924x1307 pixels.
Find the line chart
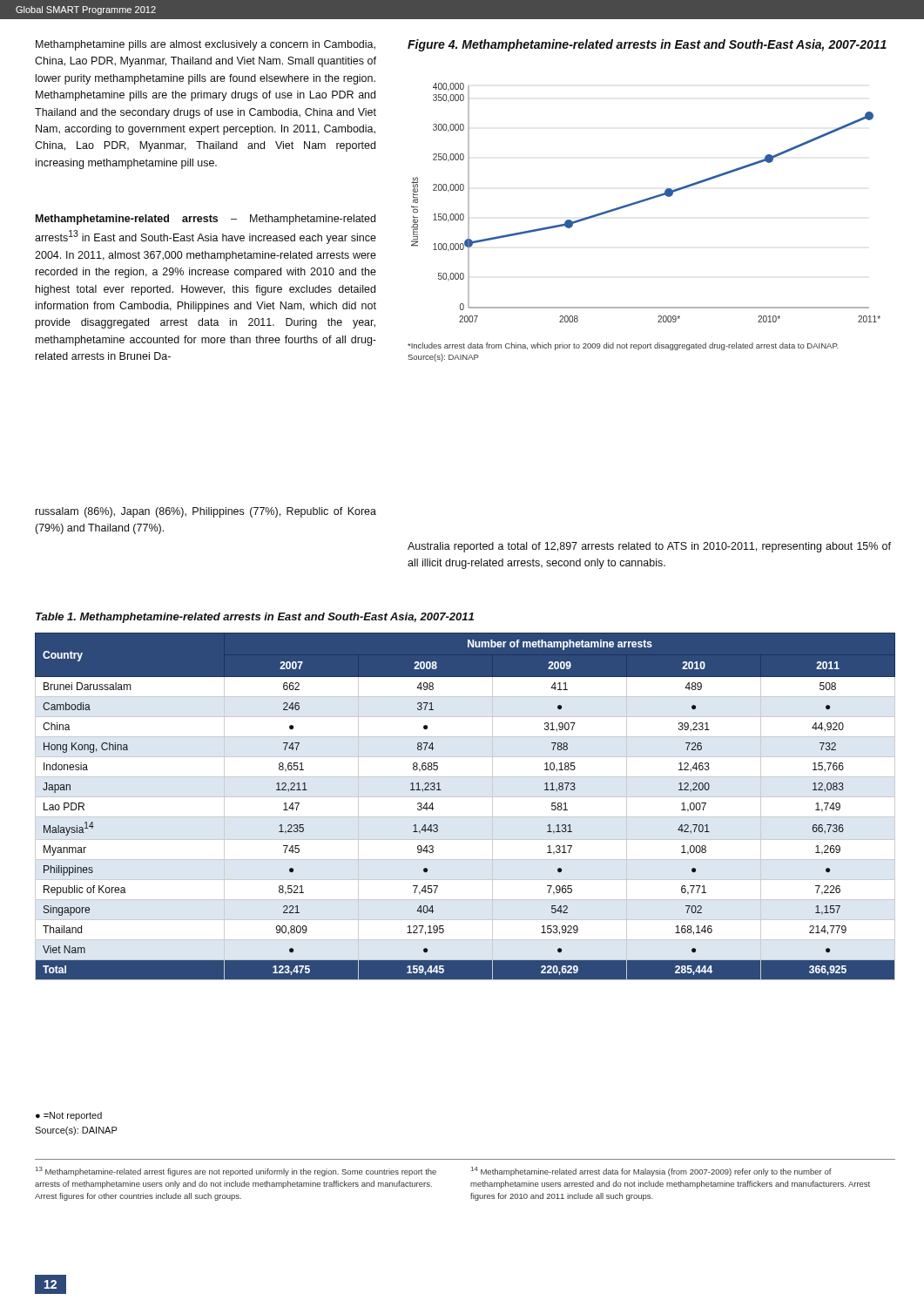[x=649, y=207]
